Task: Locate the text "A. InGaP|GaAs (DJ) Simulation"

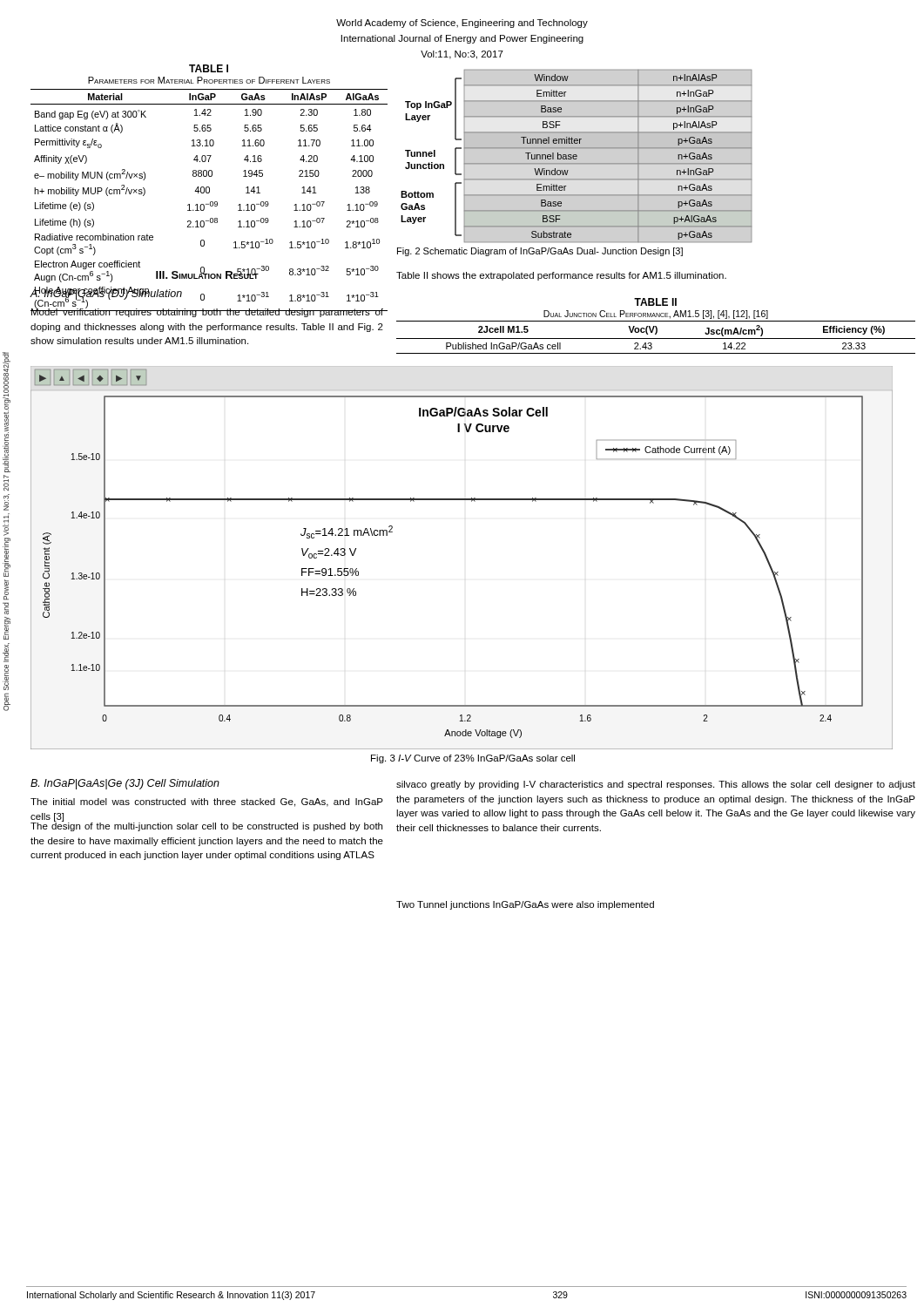Action: tap(106, 294)
